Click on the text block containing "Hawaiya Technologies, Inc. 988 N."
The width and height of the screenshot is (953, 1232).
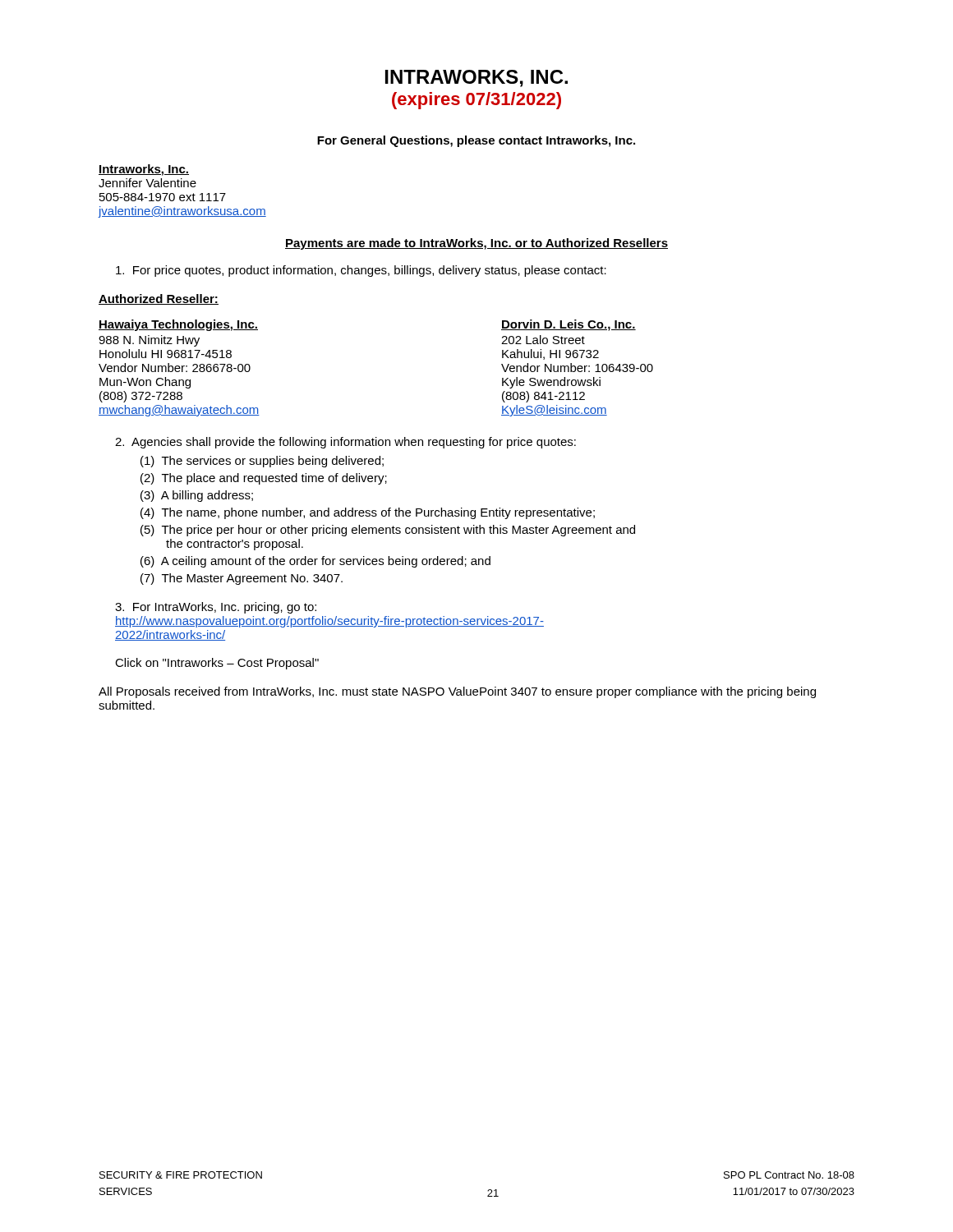154,325
